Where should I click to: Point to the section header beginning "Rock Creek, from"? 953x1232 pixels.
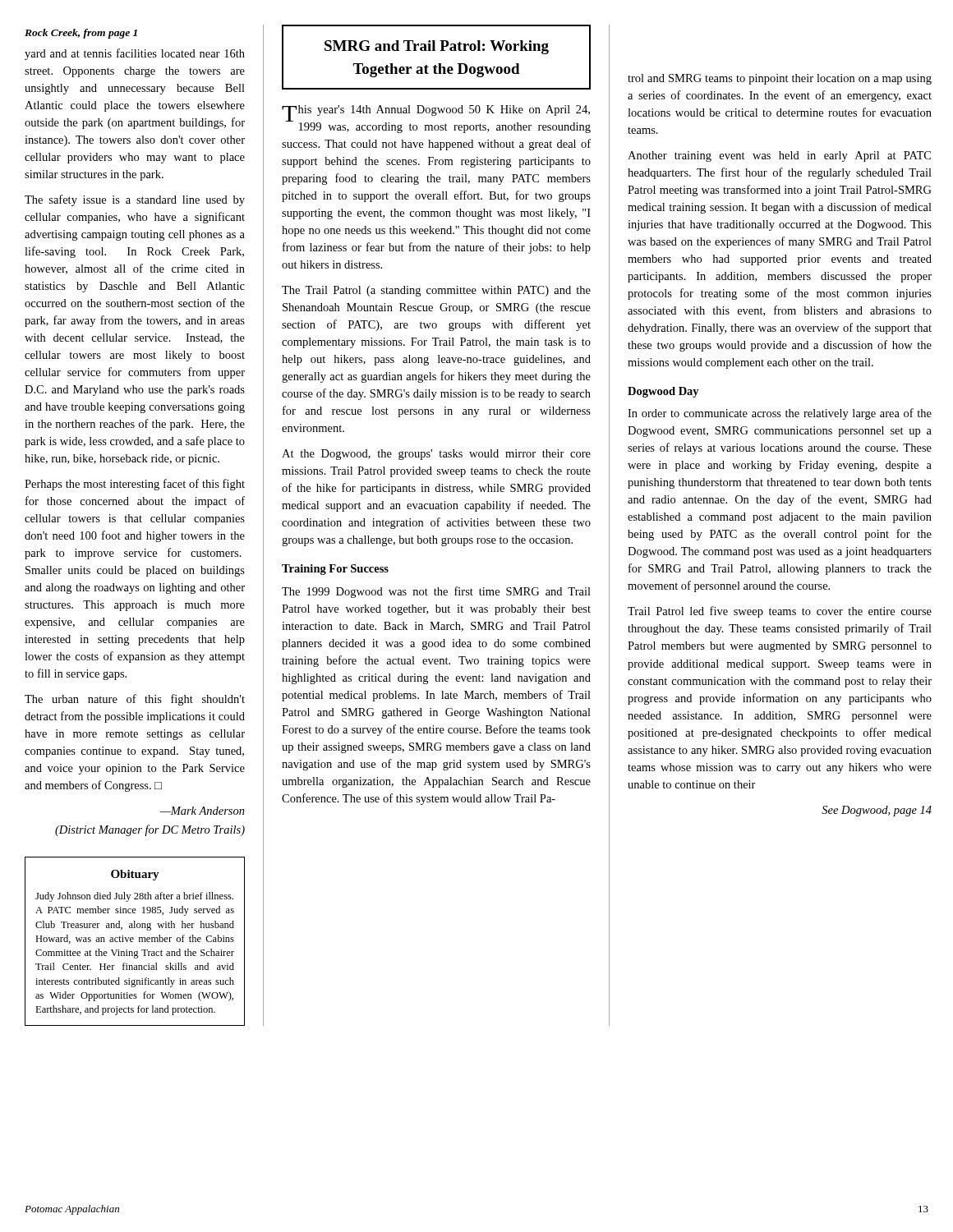tap(81, 32)
